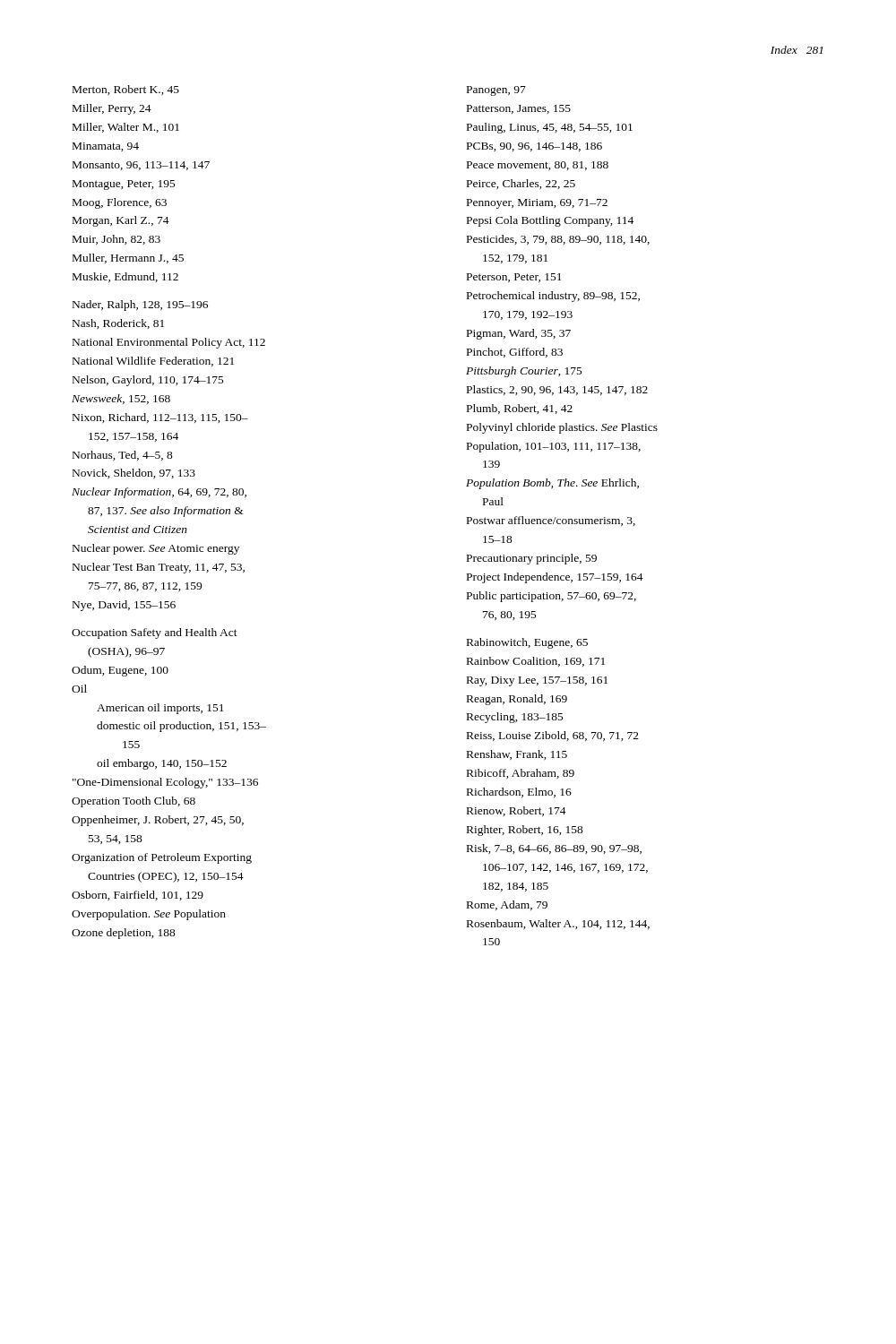Find the list item that says "Pigman, Ward, 35, 37"
Screen dimensions: 1344x896
(518, 333)
